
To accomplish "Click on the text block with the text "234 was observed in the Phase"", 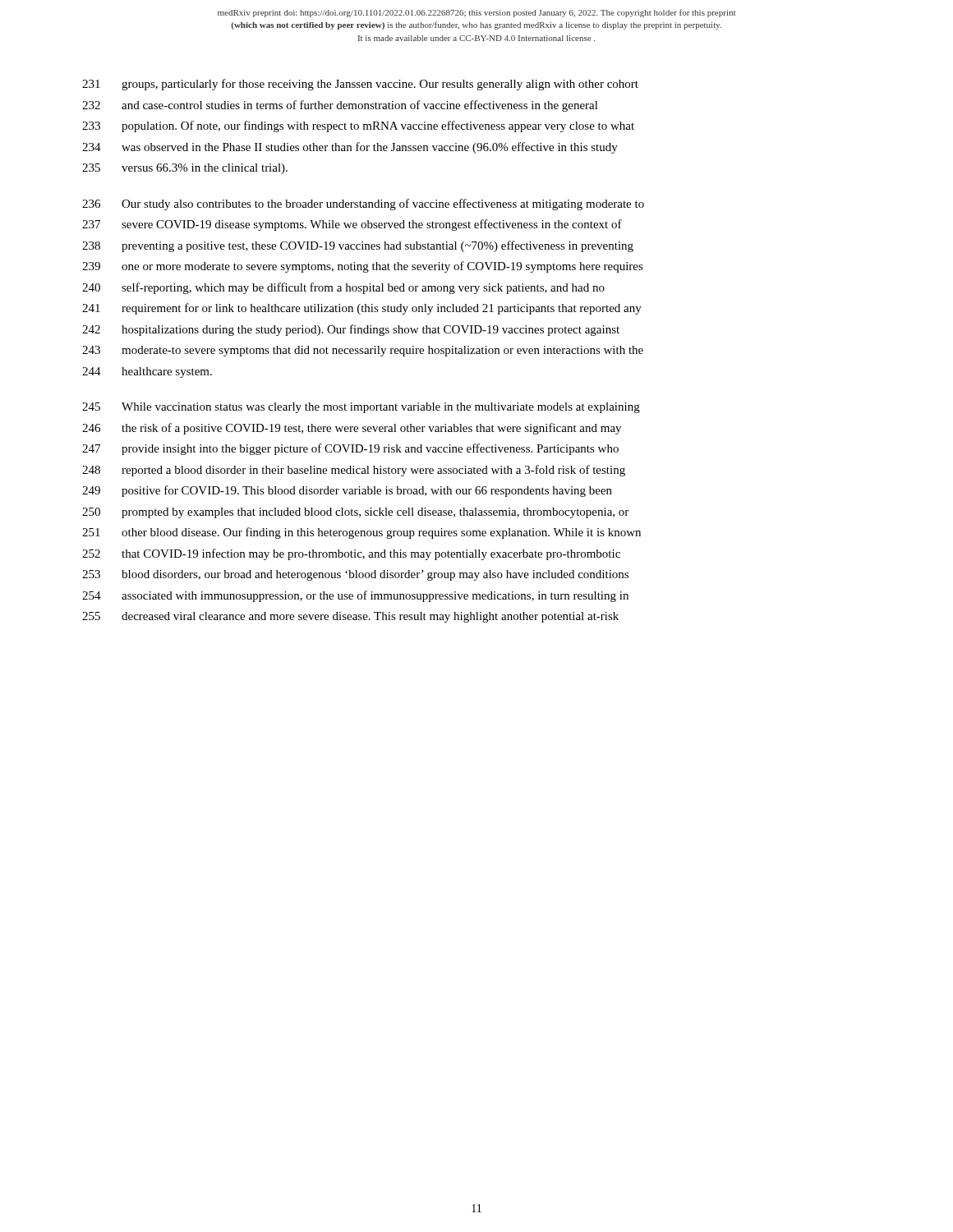I will (476, 147).
